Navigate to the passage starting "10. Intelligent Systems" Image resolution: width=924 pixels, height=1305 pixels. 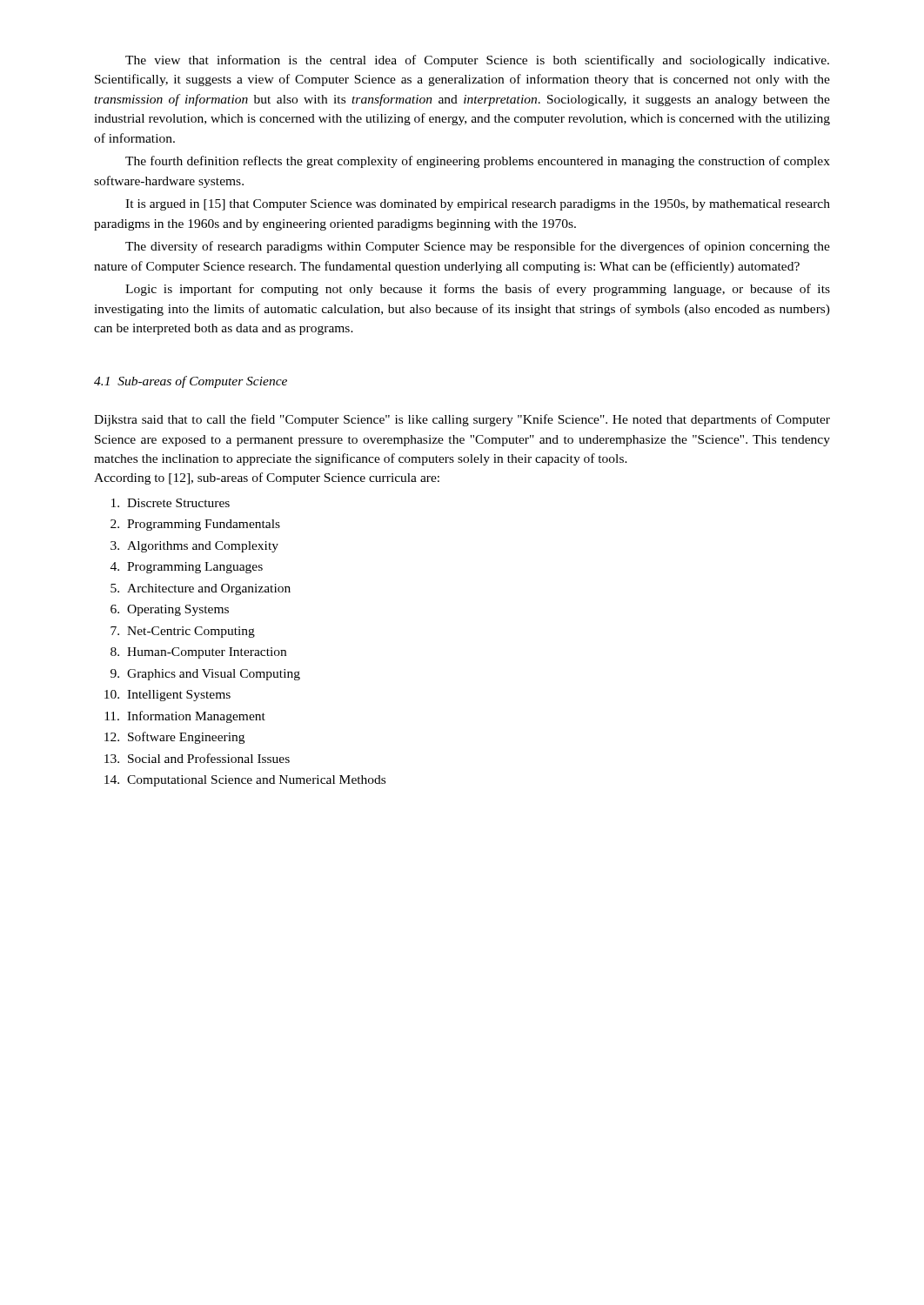tap(167, 696)
